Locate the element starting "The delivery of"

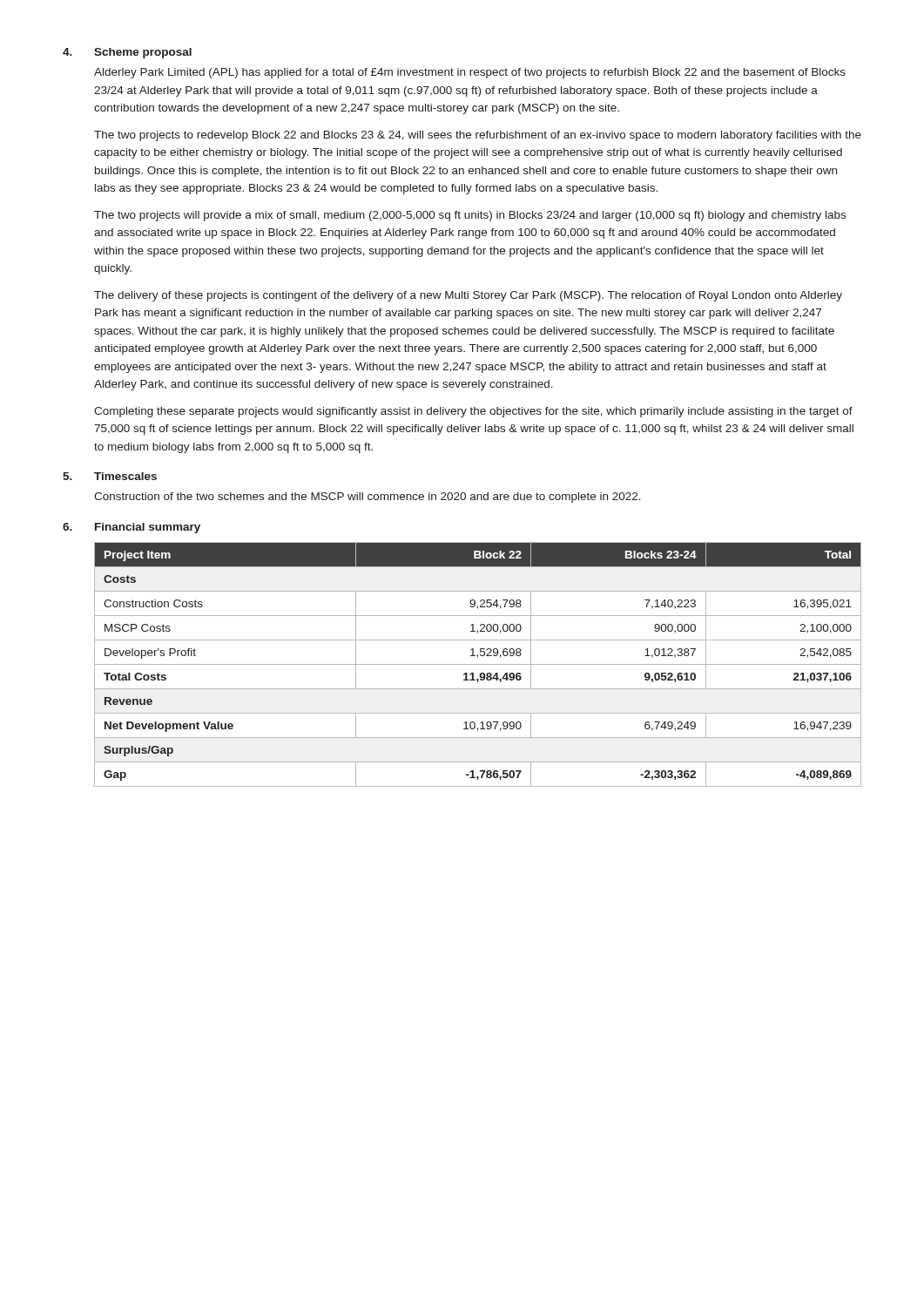(x=468, y=339)
